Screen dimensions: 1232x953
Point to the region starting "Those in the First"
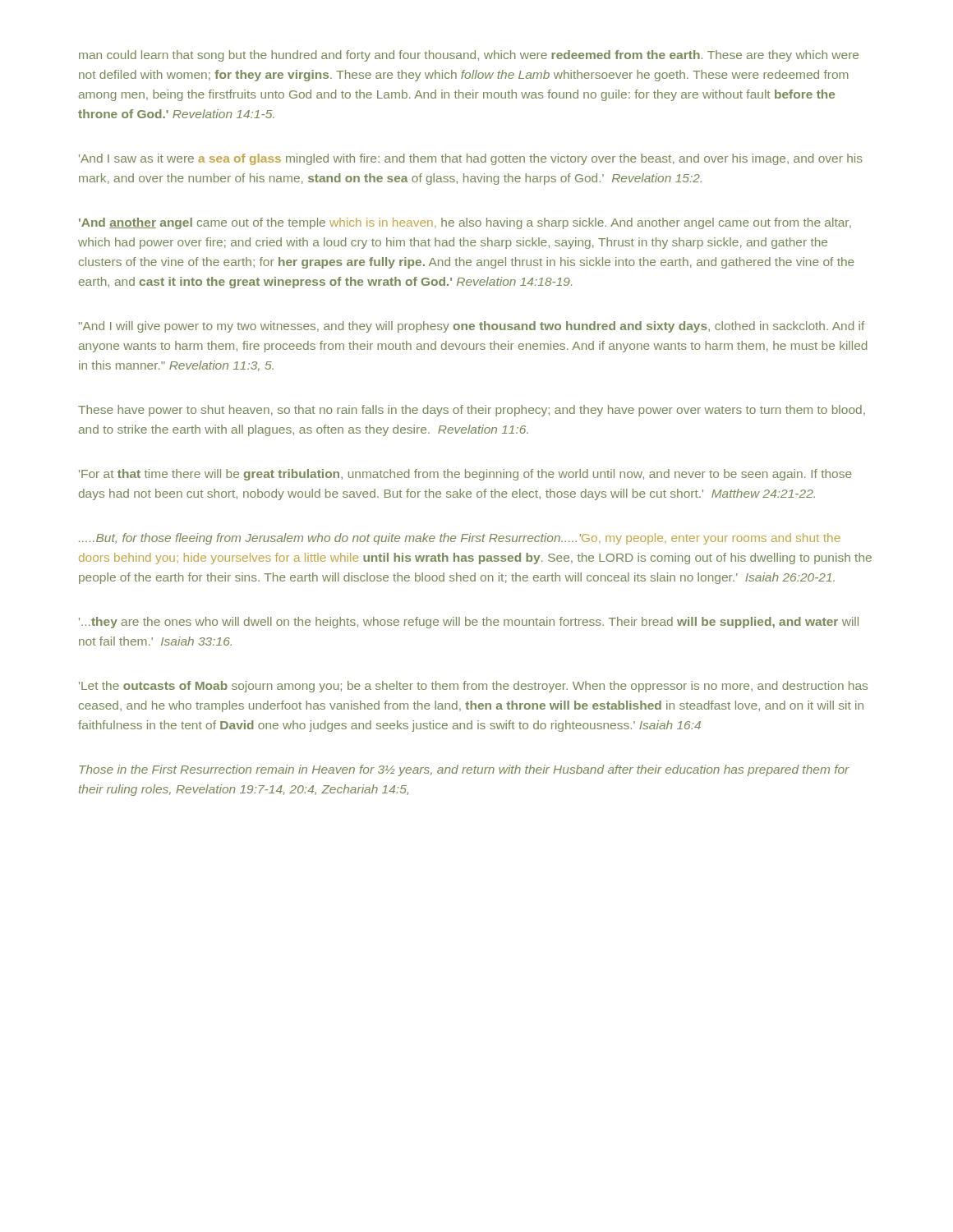tap(463, 779)
